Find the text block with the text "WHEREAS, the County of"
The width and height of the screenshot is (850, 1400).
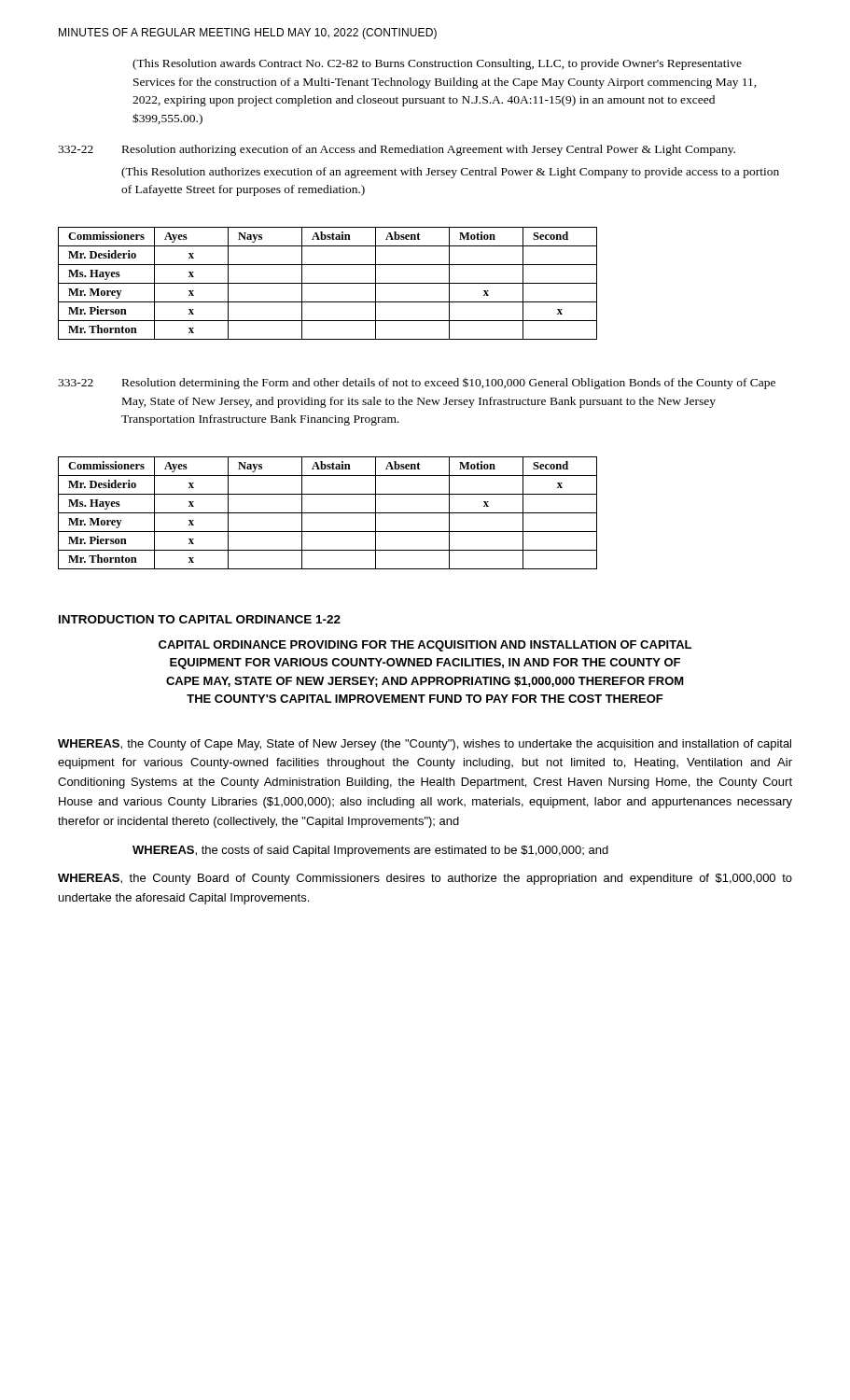click(x=425, y=782)
